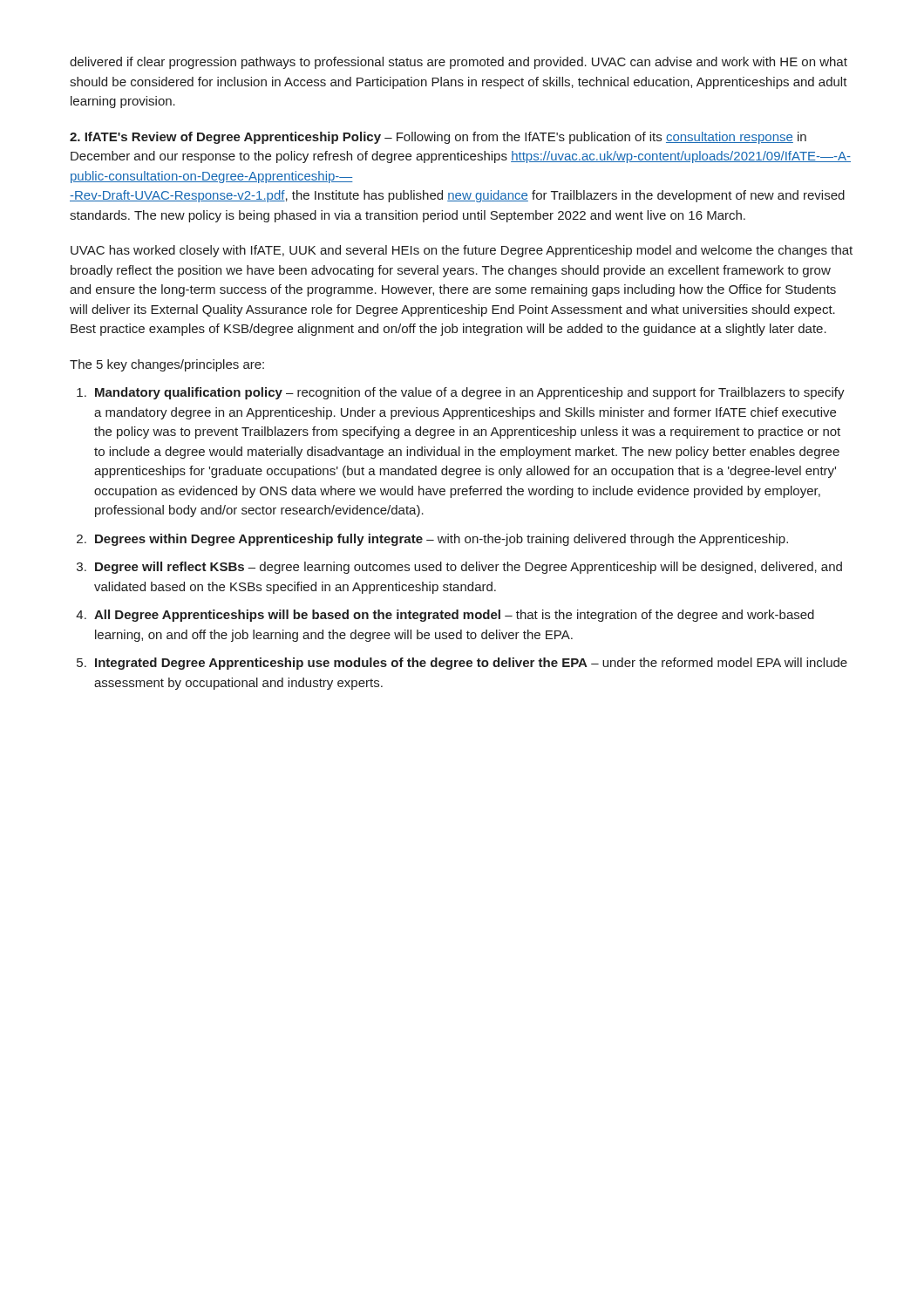Locate the block starting "Degree will reflect KSBs"

click(468, 576)
